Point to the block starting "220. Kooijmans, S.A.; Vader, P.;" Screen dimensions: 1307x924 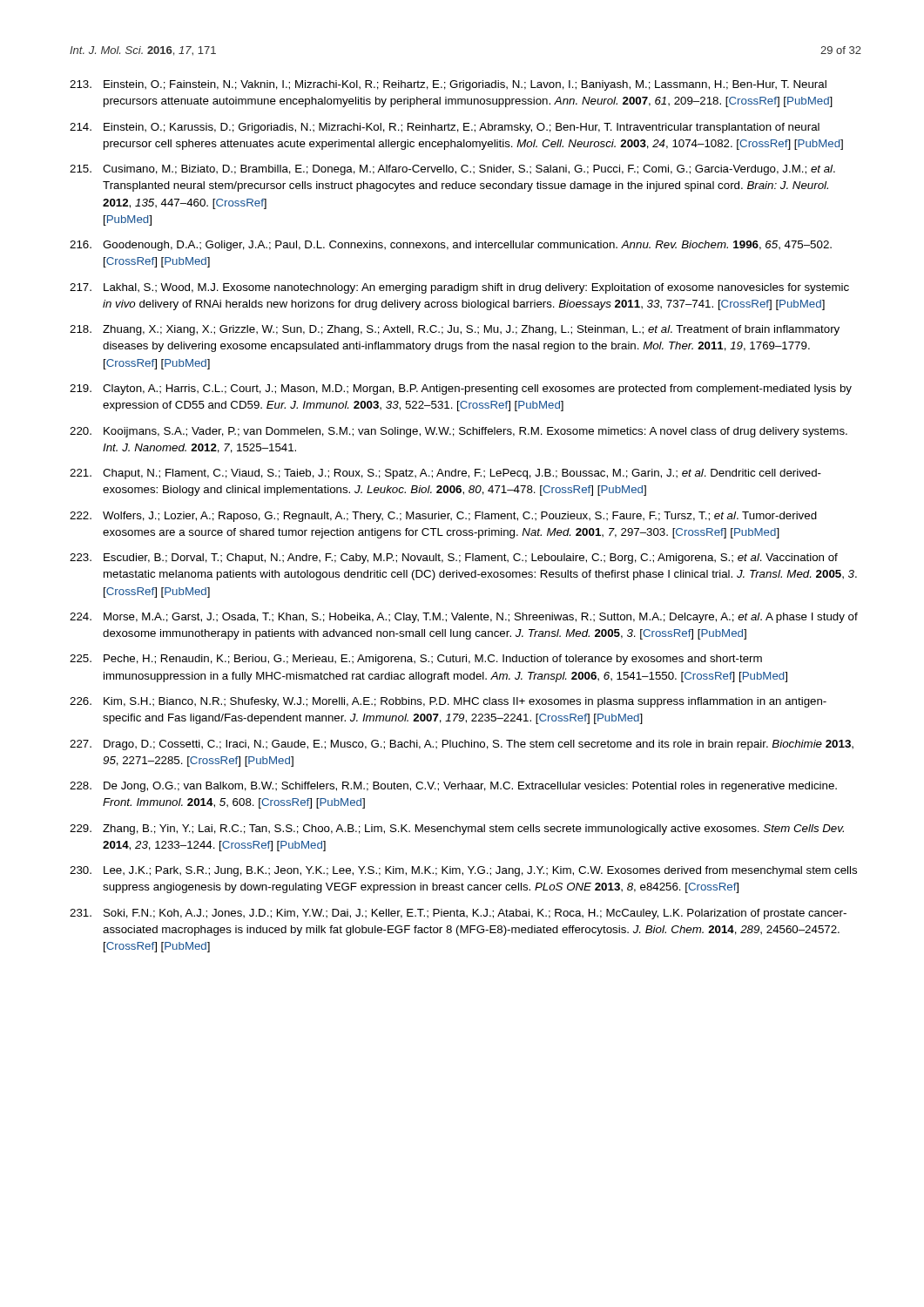tap(465, 439)
